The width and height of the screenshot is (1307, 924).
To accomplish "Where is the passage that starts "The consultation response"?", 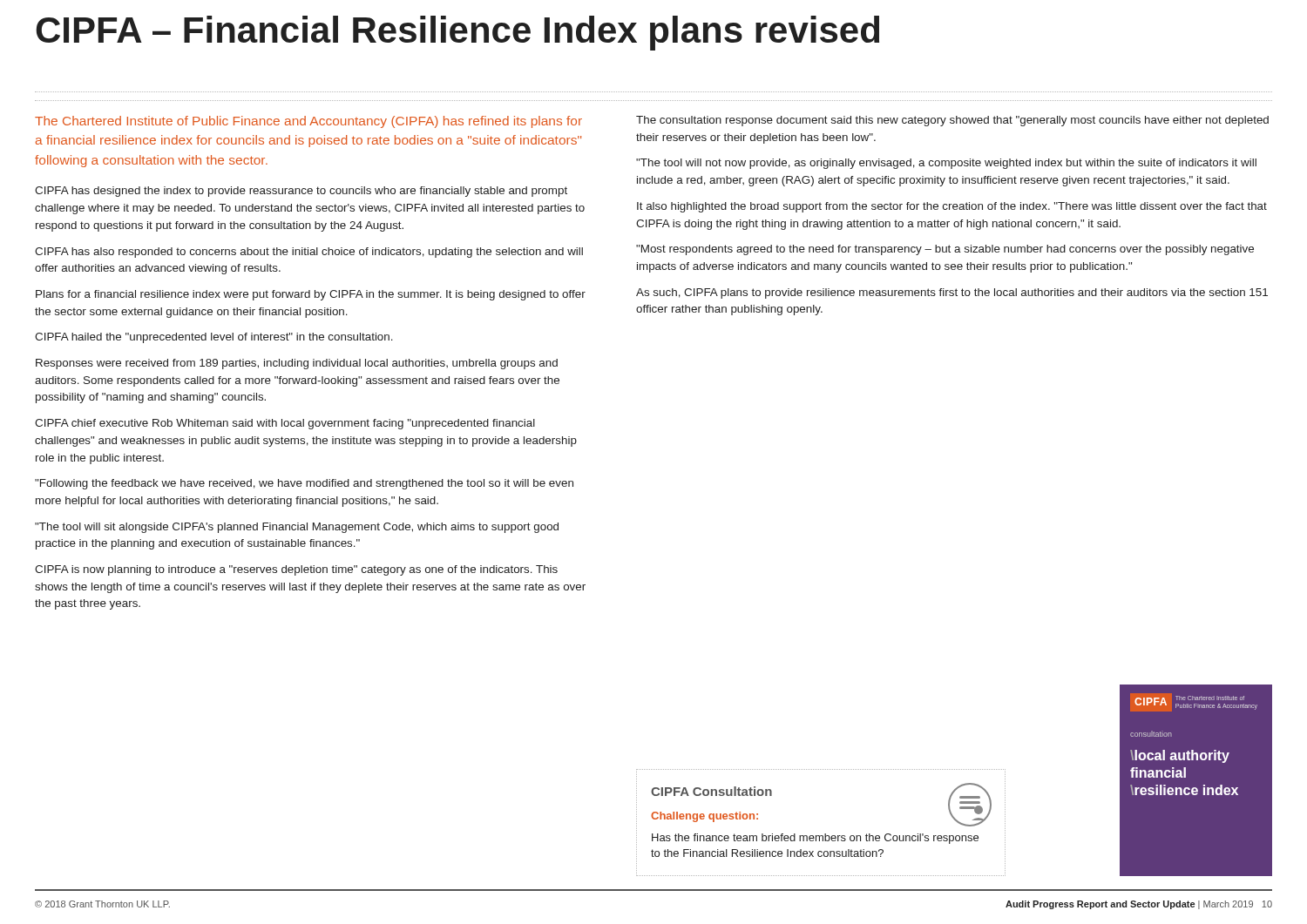I will click(953, 128).
